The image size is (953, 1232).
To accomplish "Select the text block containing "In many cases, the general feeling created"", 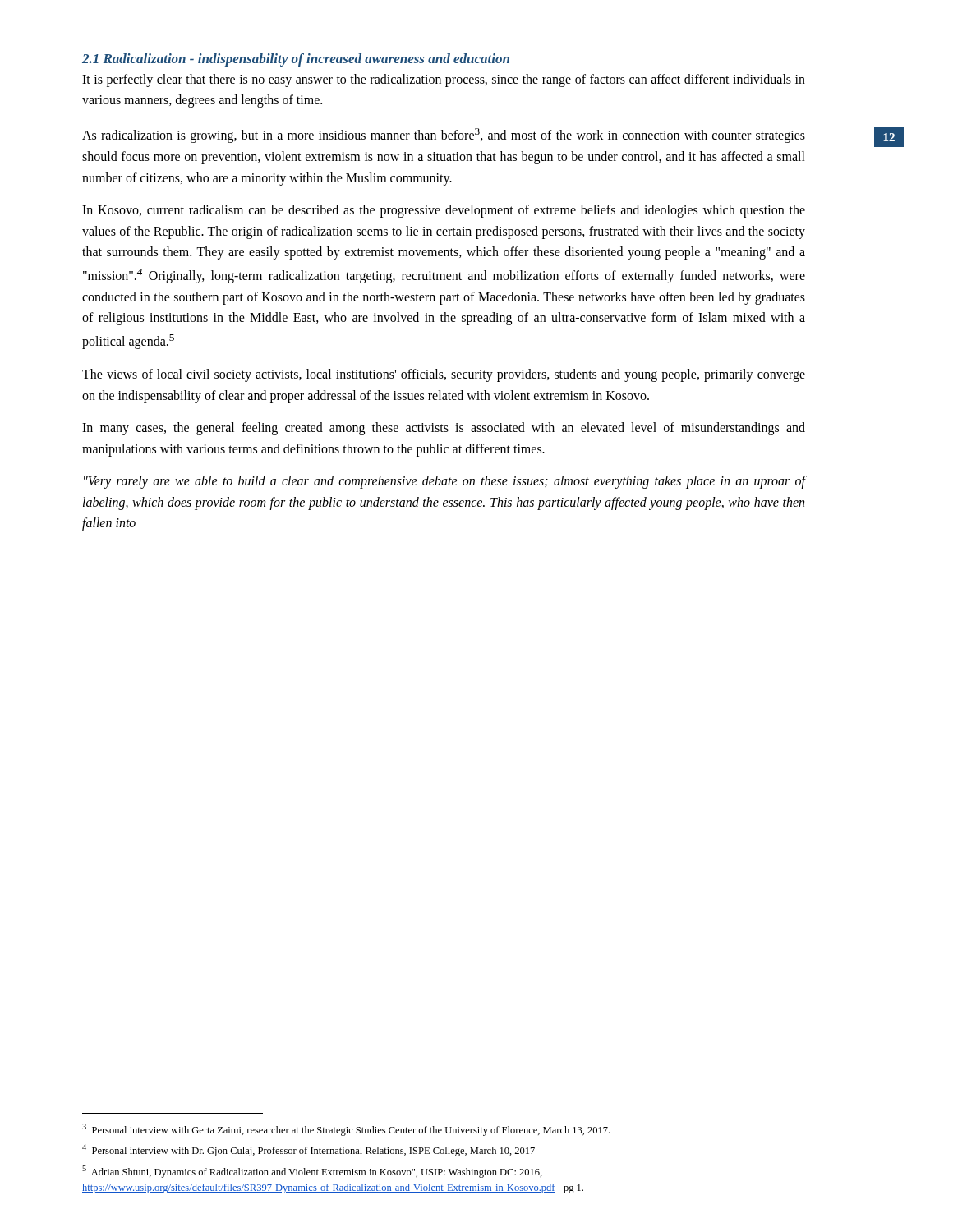I will (444, 438).
